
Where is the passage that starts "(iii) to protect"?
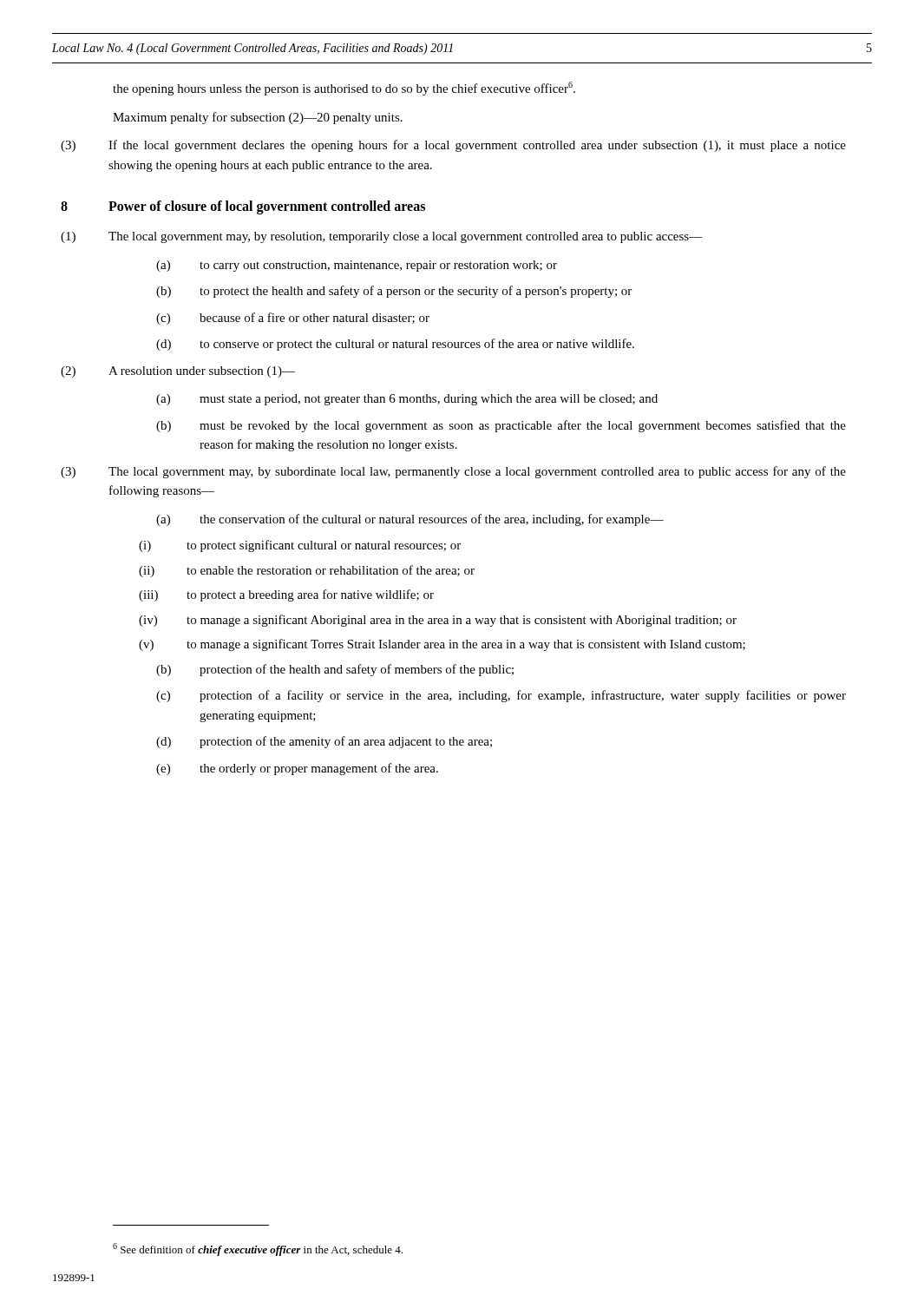[286, 595]
